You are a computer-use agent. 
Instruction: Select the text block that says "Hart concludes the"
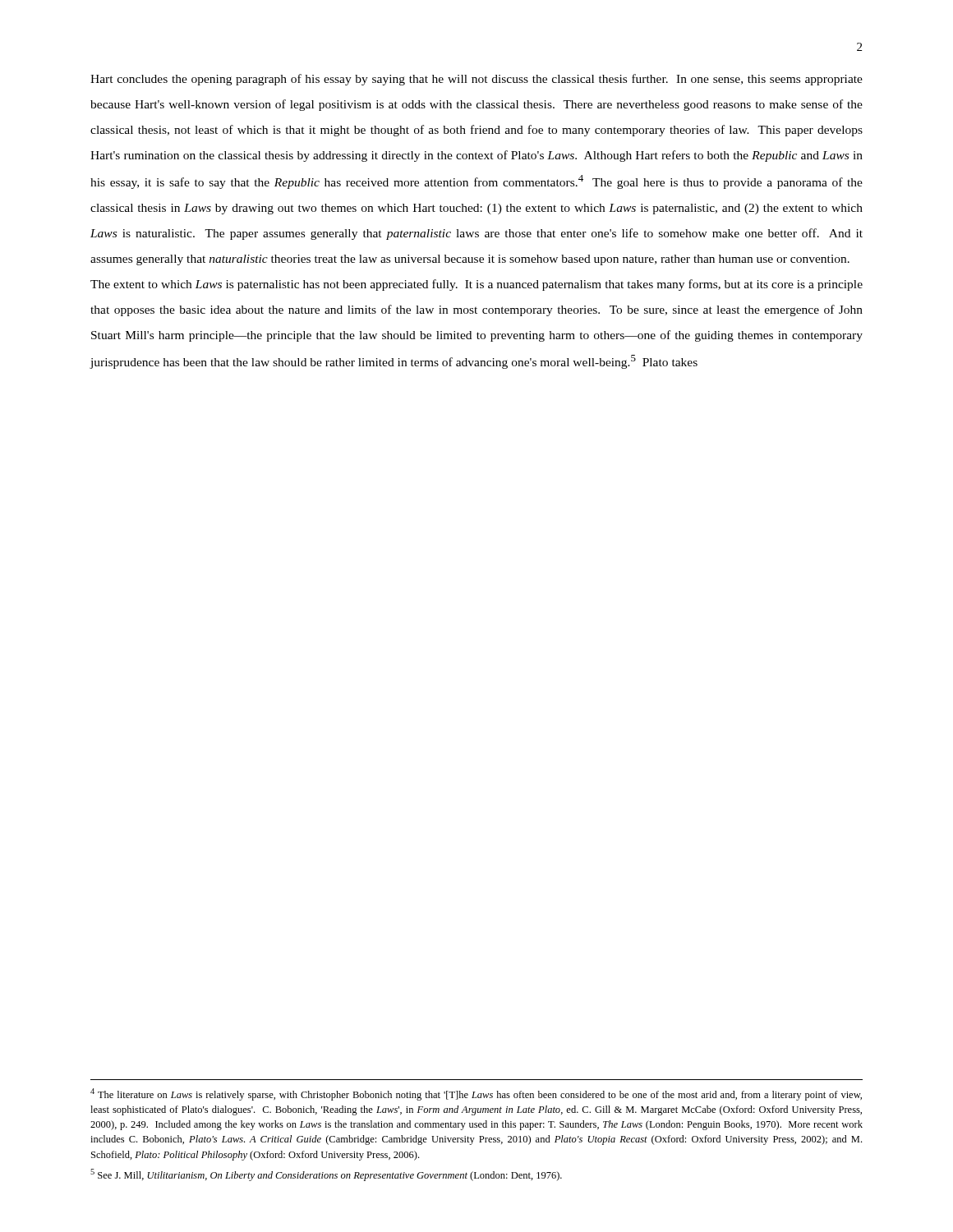pyautogui.click(x=476, y=168)
